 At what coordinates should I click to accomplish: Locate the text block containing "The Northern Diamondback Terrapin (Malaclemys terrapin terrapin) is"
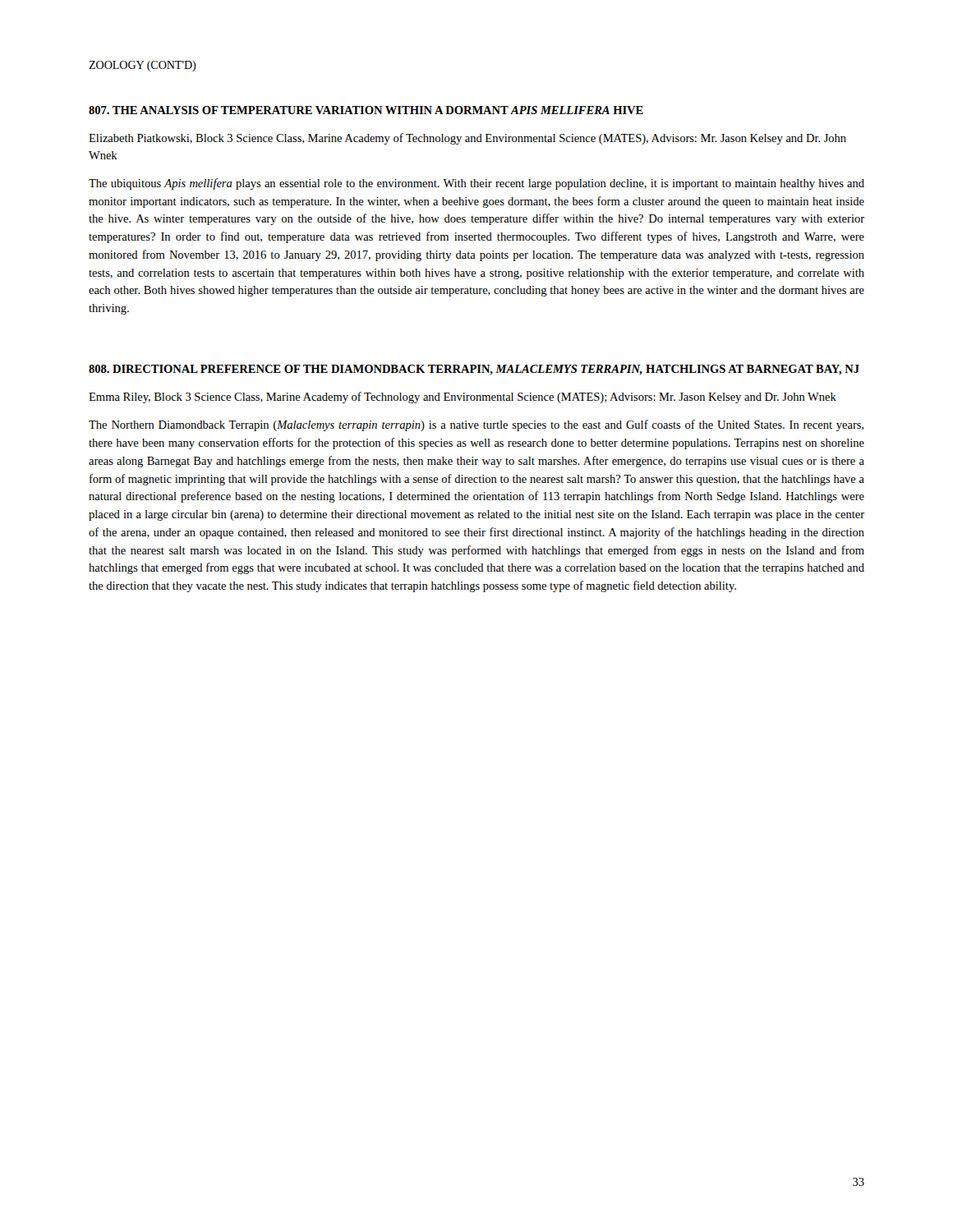coord(476,505)
